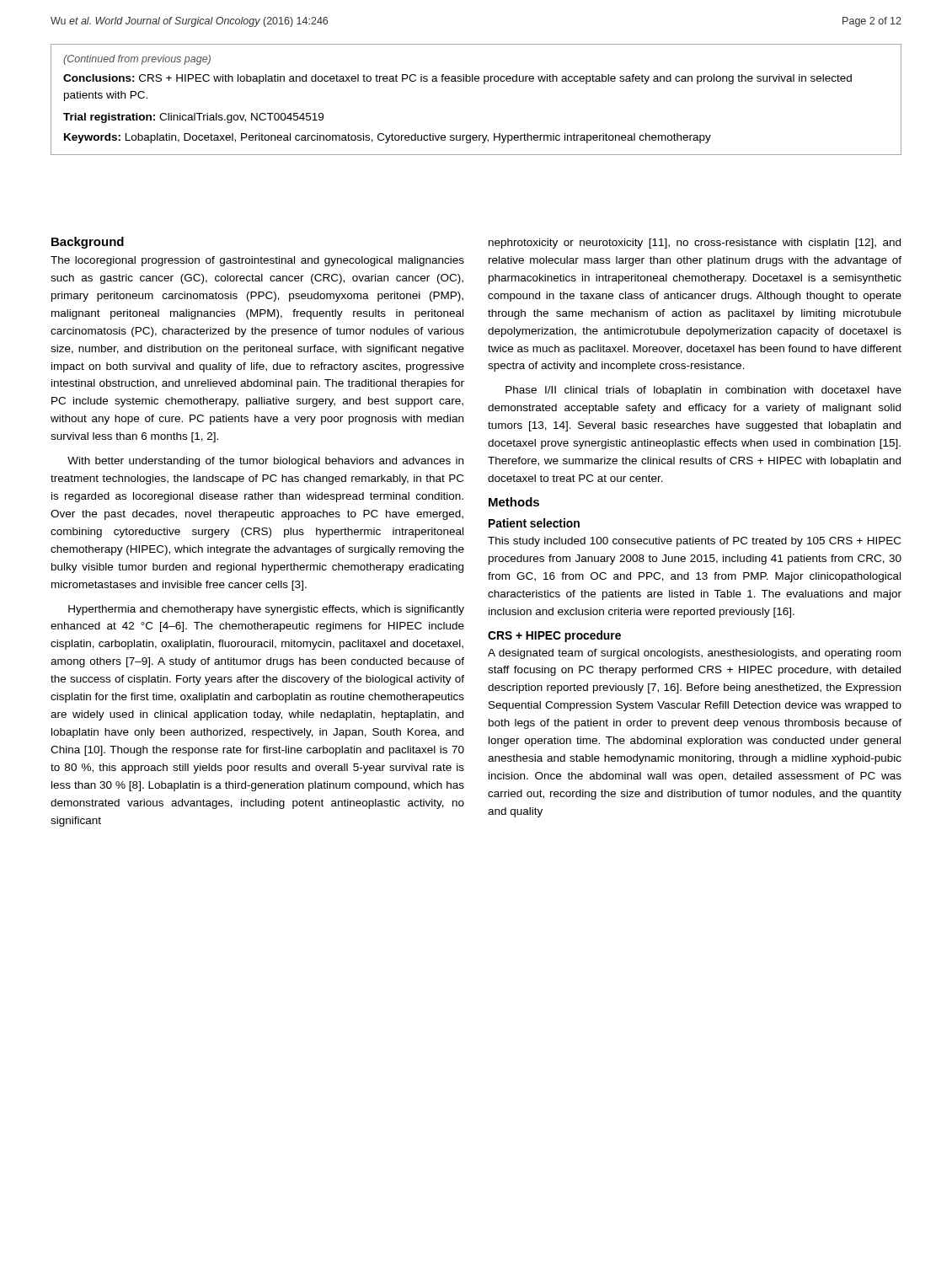Where does it say "Patient selection"?
This screenshot has width=952, height=1264.
[x=534, y=524]
